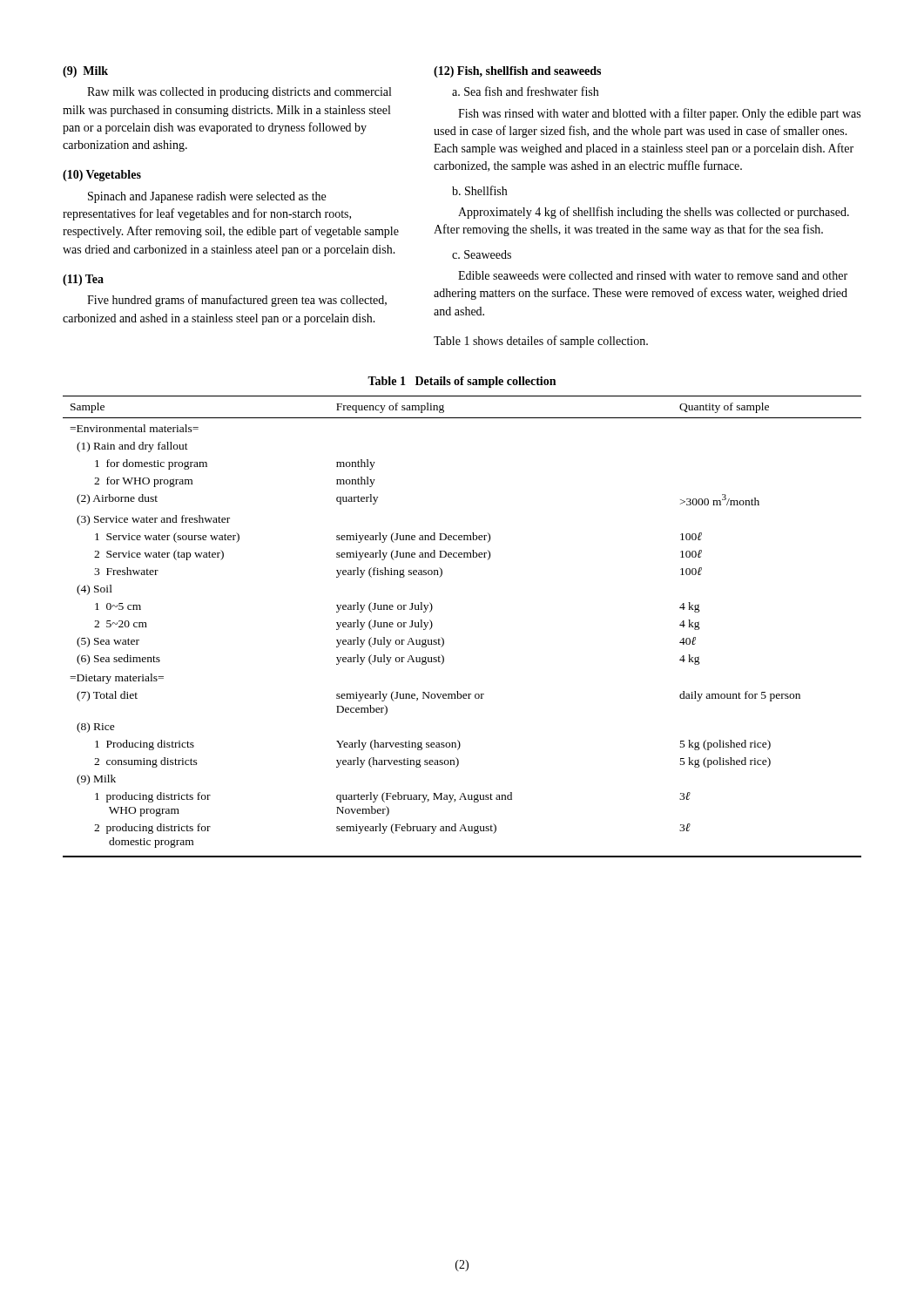Image resolution: width=924 pixels, height=1307 pixels.
Task: Select the passage starting "(12) Fish, shellfish"
Action: 517,72
